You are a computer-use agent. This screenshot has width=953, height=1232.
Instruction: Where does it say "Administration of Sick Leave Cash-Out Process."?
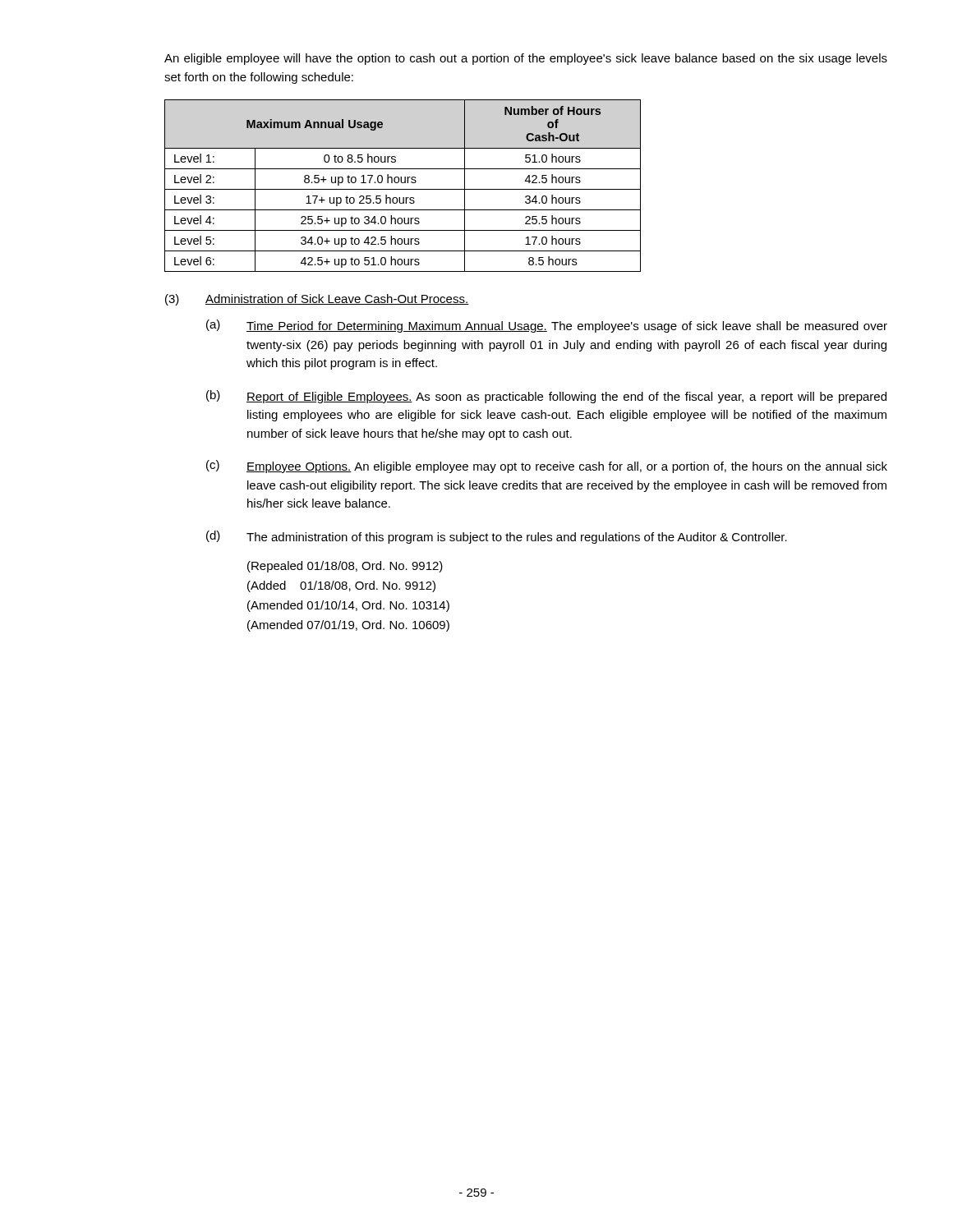[x=337, y=299]
